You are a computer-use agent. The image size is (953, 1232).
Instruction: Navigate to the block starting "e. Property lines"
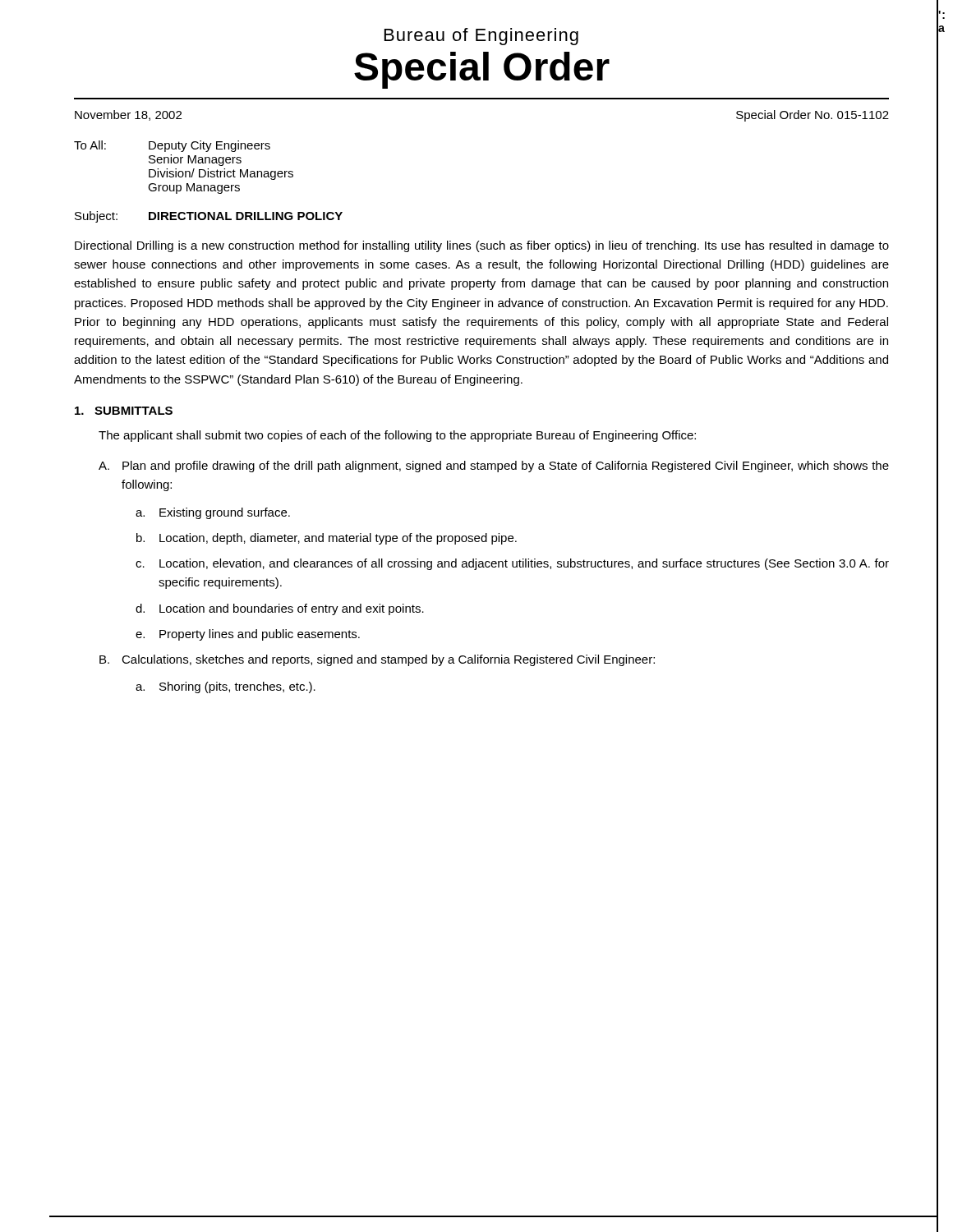(x=248, y=635)
